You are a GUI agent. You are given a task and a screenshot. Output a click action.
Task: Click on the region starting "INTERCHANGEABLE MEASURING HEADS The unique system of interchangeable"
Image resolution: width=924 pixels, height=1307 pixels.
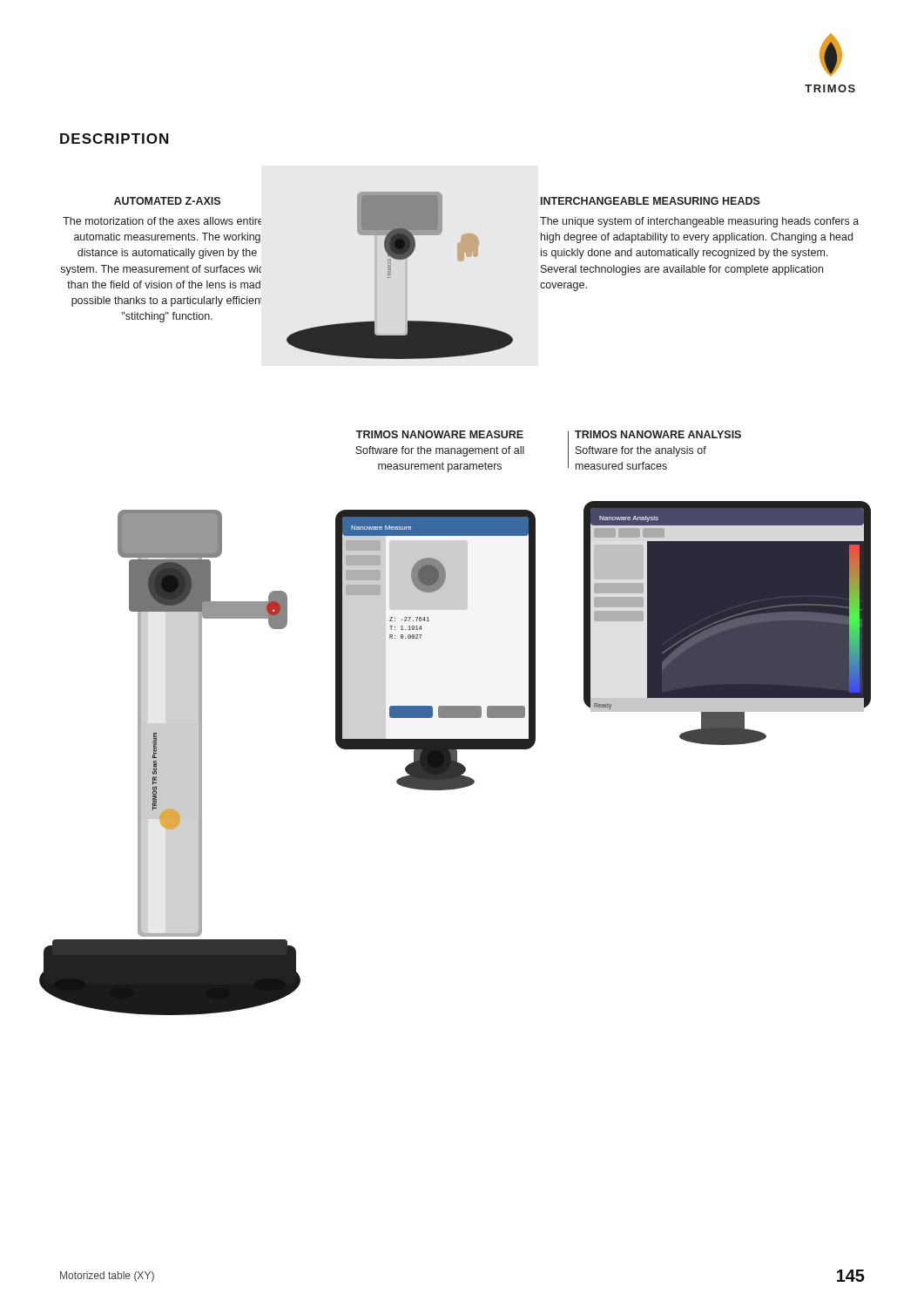pos(701,242)
